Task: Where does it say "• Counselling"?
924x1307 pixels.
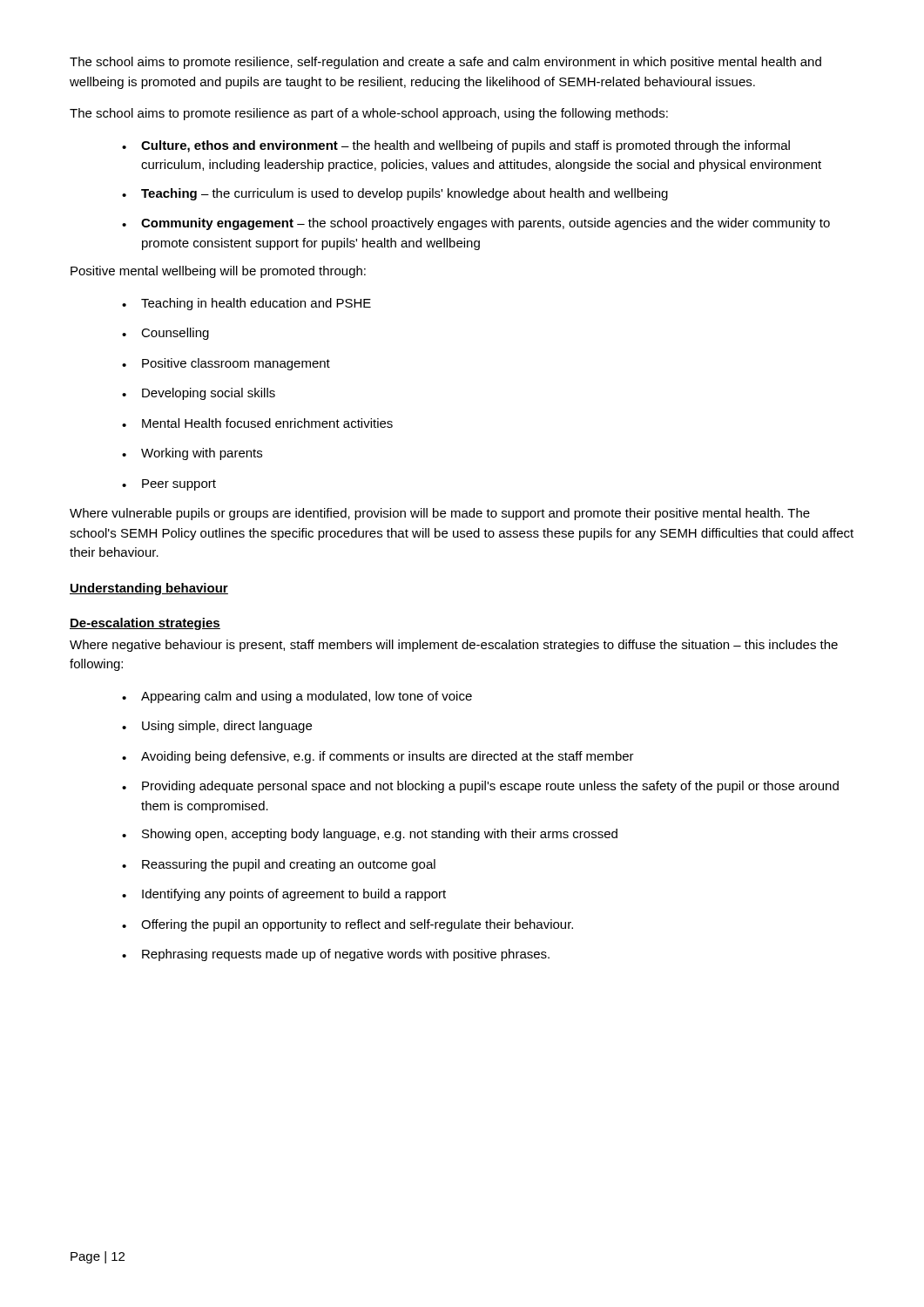Action: click(x=165, y=334)
